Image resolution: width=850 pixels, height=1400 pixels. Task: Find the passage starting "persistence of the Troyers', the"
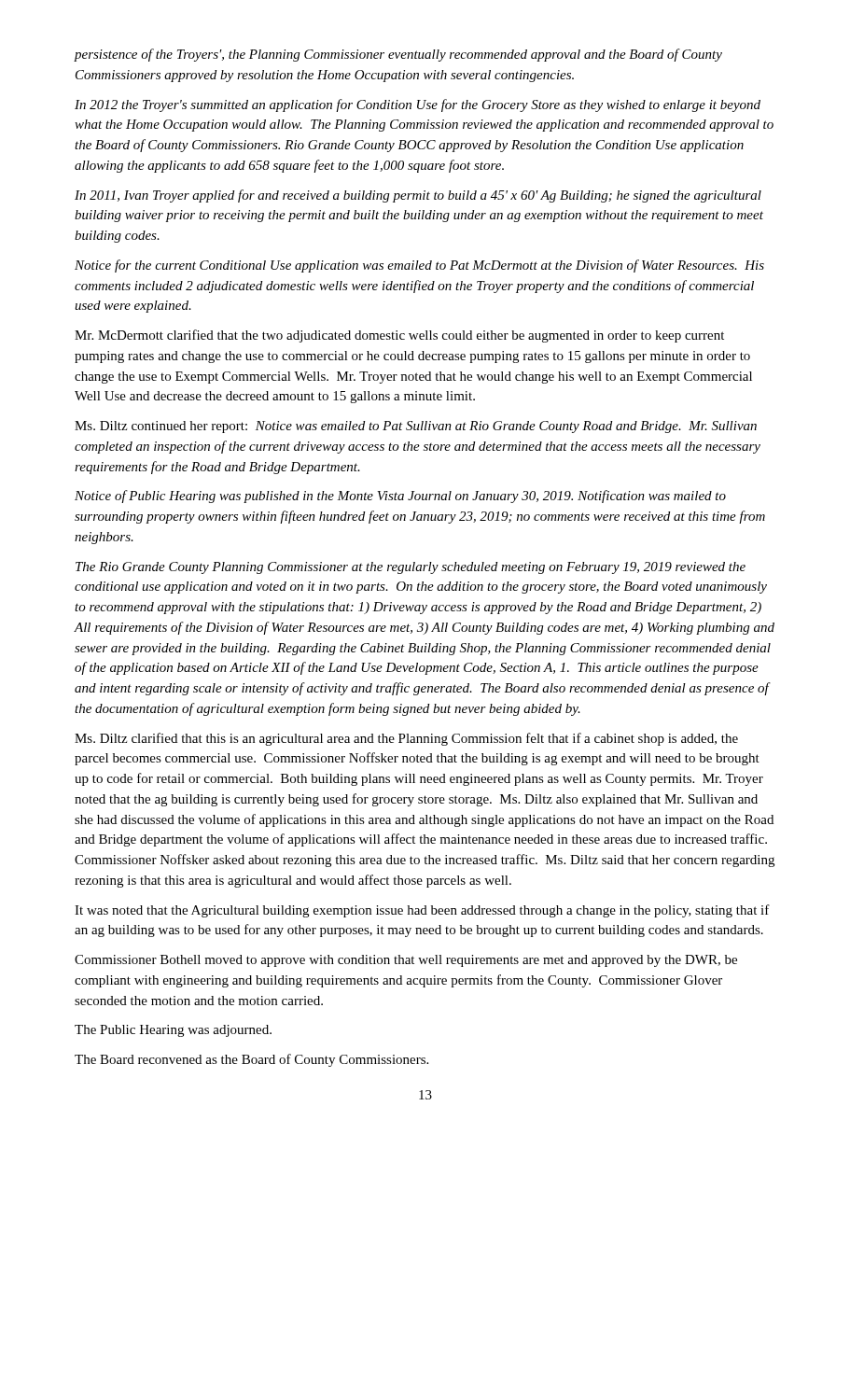(425, 65)
